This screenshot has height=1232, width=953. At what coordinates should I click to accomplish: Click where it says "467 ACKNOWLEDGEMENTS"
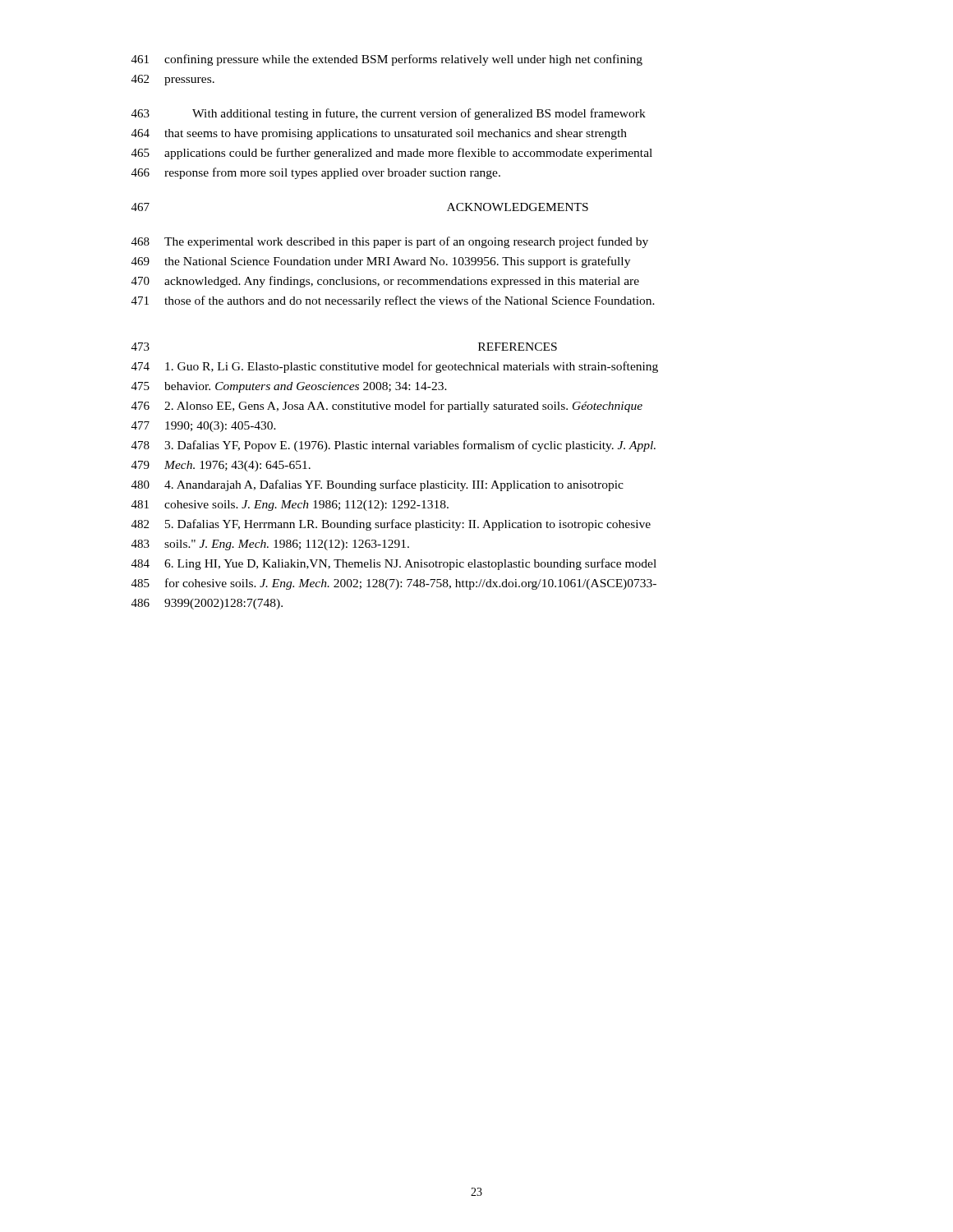click(x=489, y=207)
